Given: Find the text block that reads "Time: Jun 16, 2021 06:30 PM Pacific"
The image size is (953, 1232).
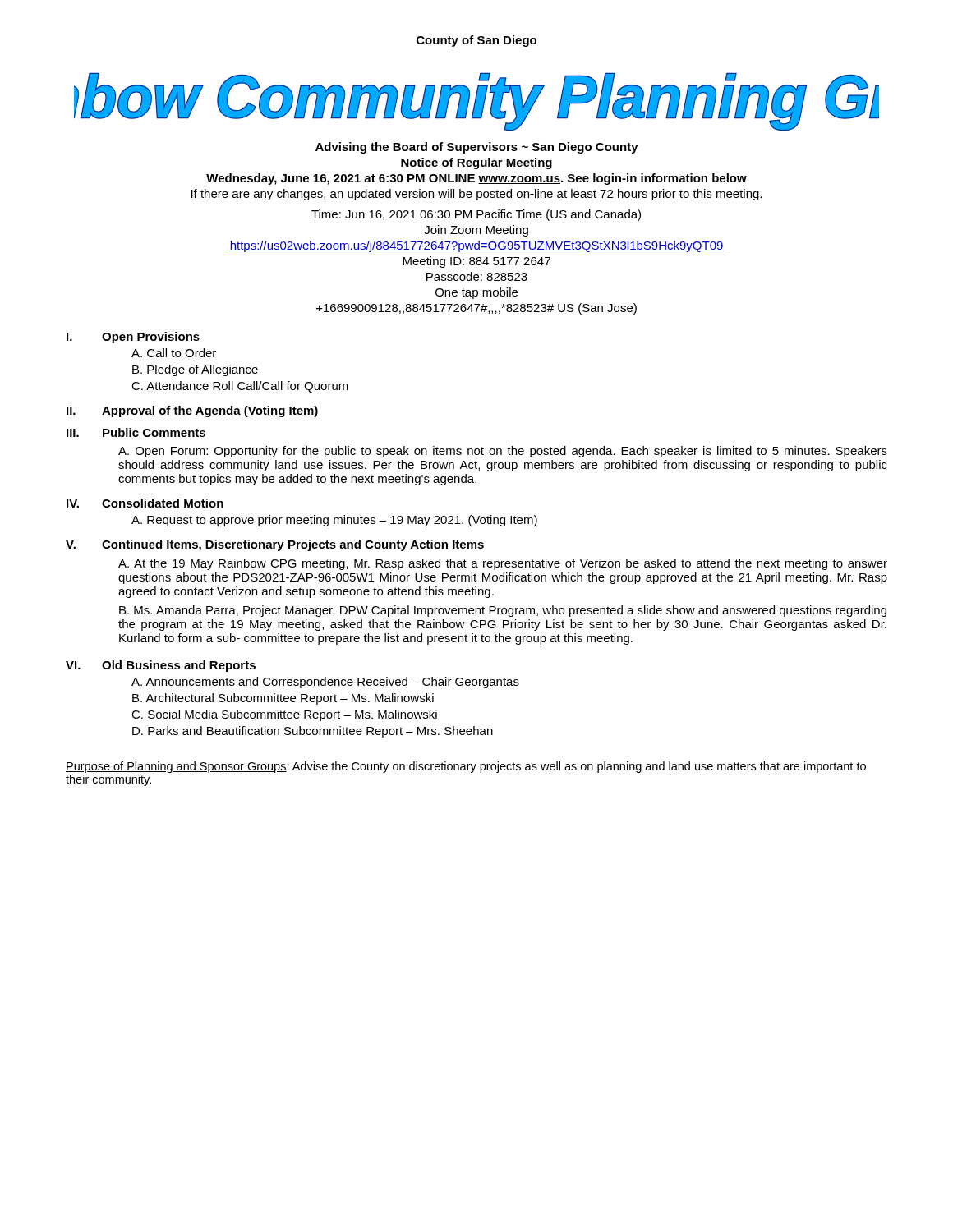Looking at the screenshot, I should [476, 261].
